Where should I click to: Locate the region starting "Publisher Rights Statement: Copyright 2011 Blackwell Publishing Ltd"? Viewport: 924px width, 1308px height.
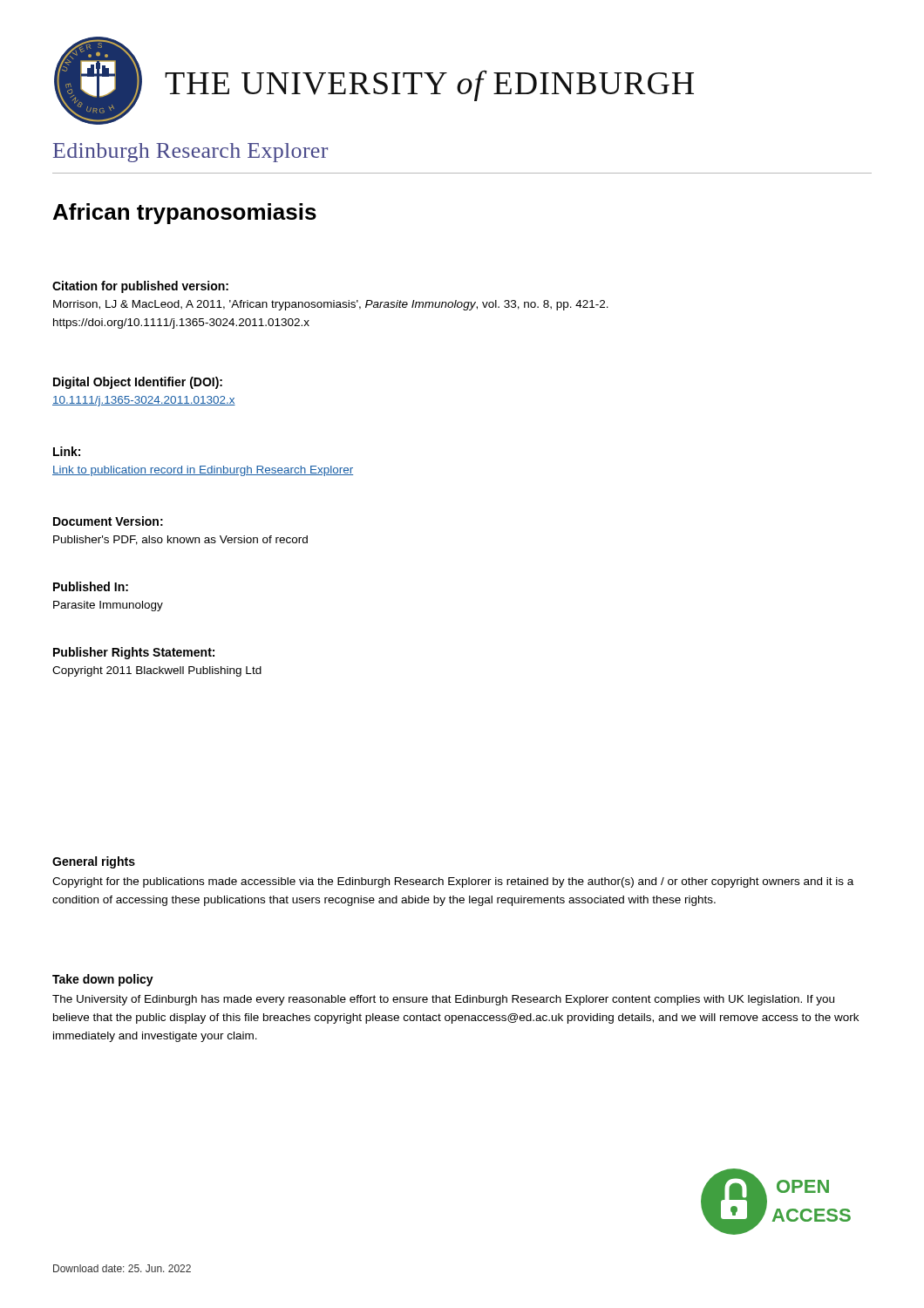coord(134,653)
